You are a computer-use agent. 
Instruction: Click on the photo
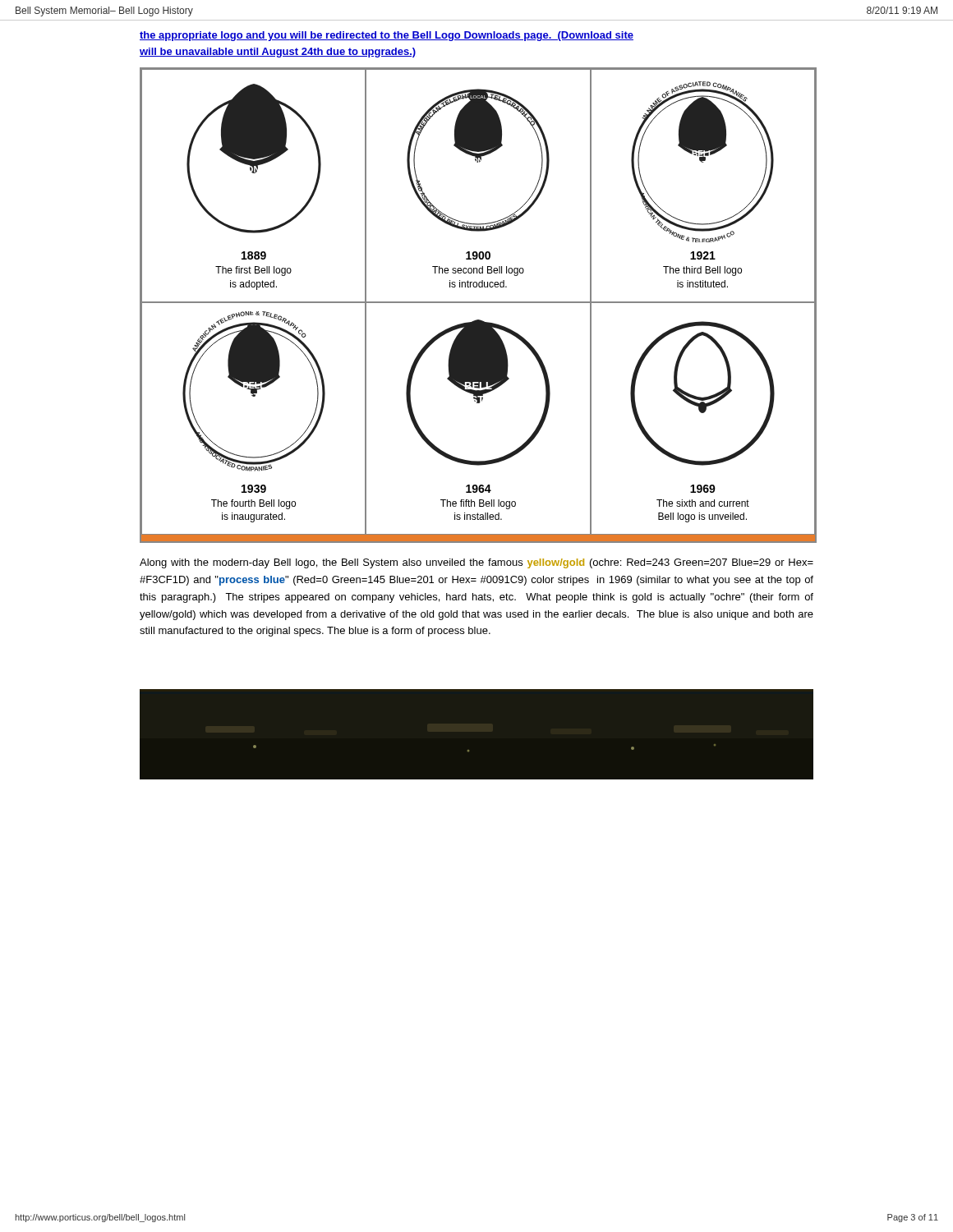(476, 736)
